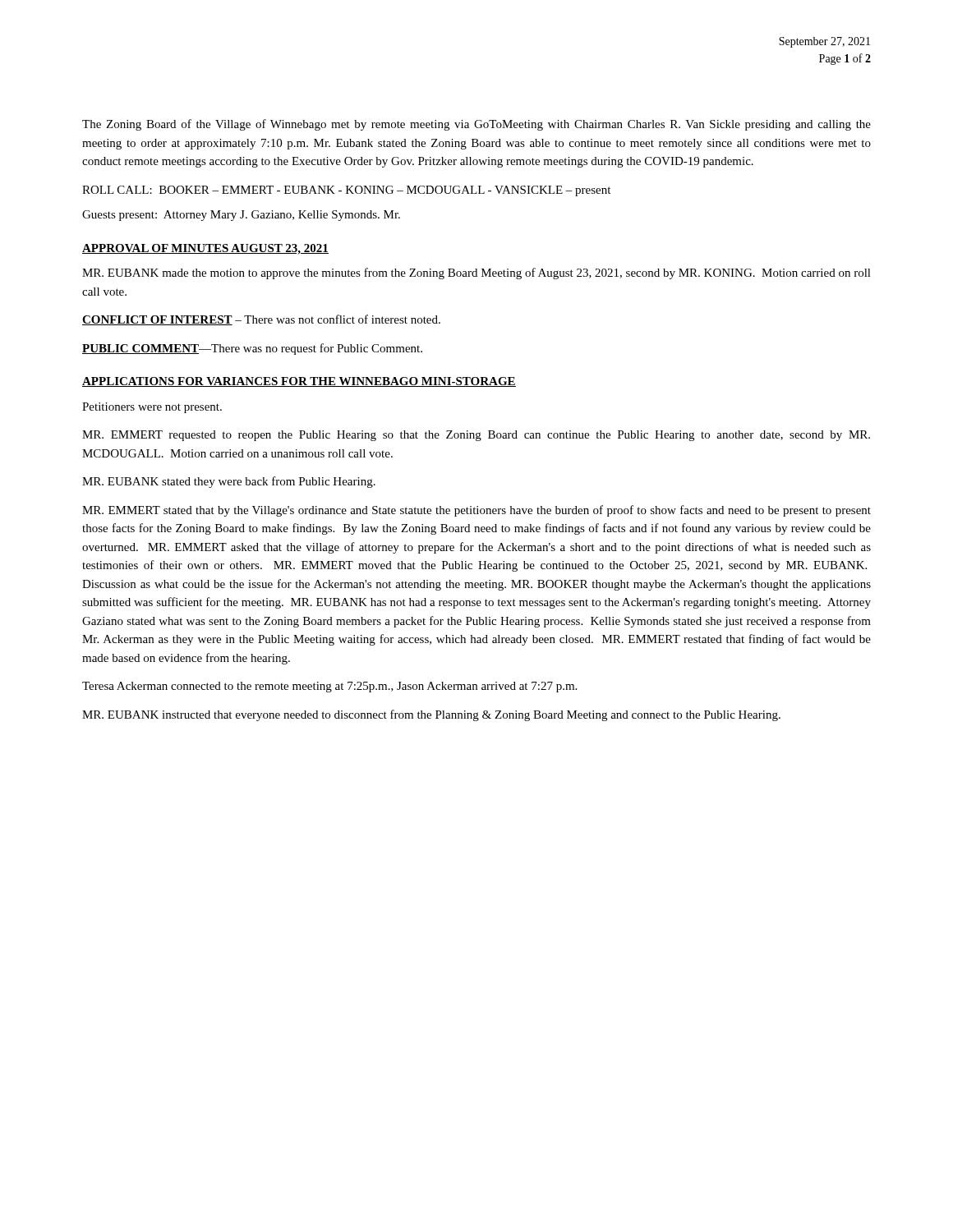Locate the region starting "ROLL CALL: BOOKER – EMMERT"

tap(476, 189)
